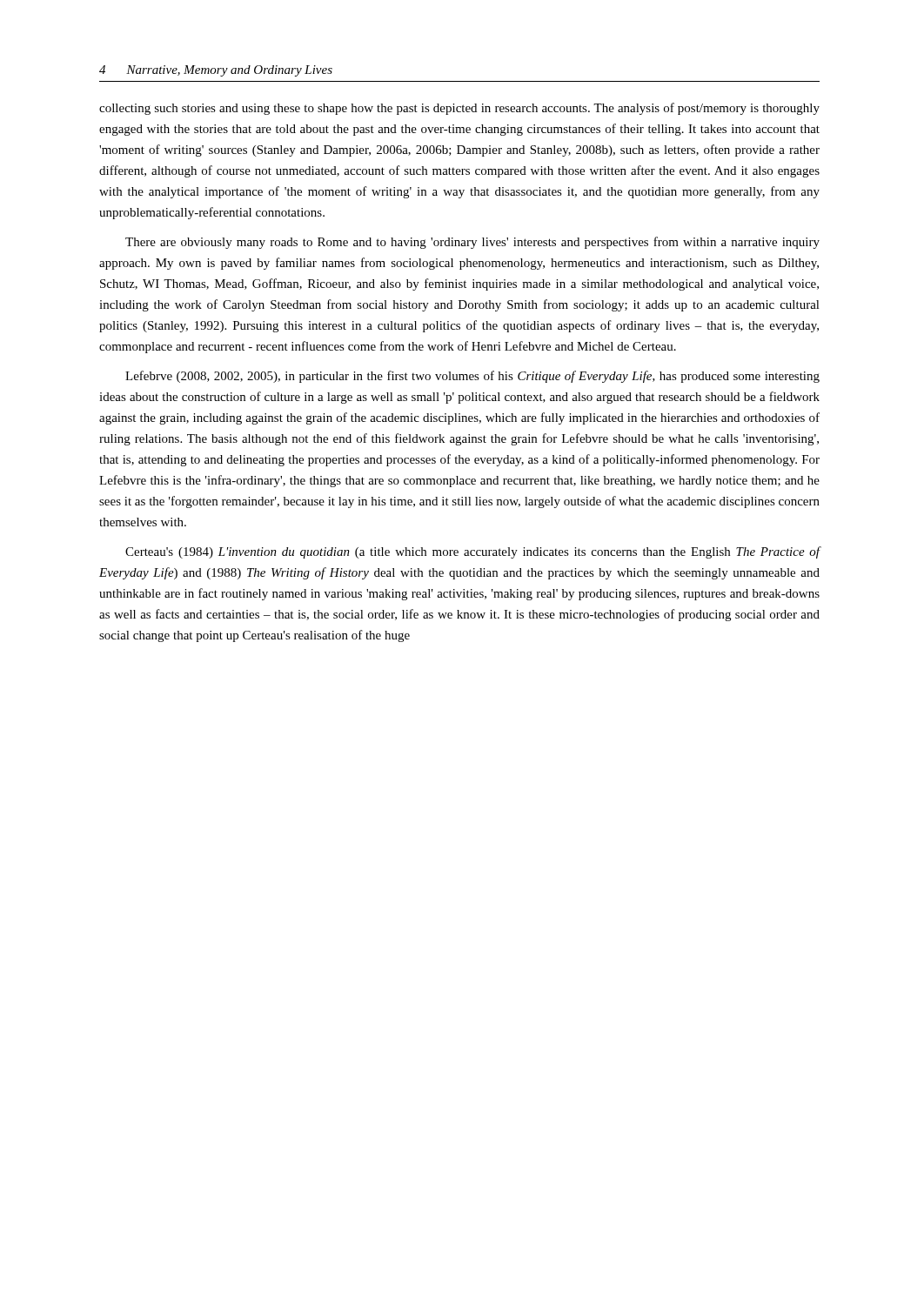Click on the element starting "There are obviously many roads to"

[x=459, y=294]
